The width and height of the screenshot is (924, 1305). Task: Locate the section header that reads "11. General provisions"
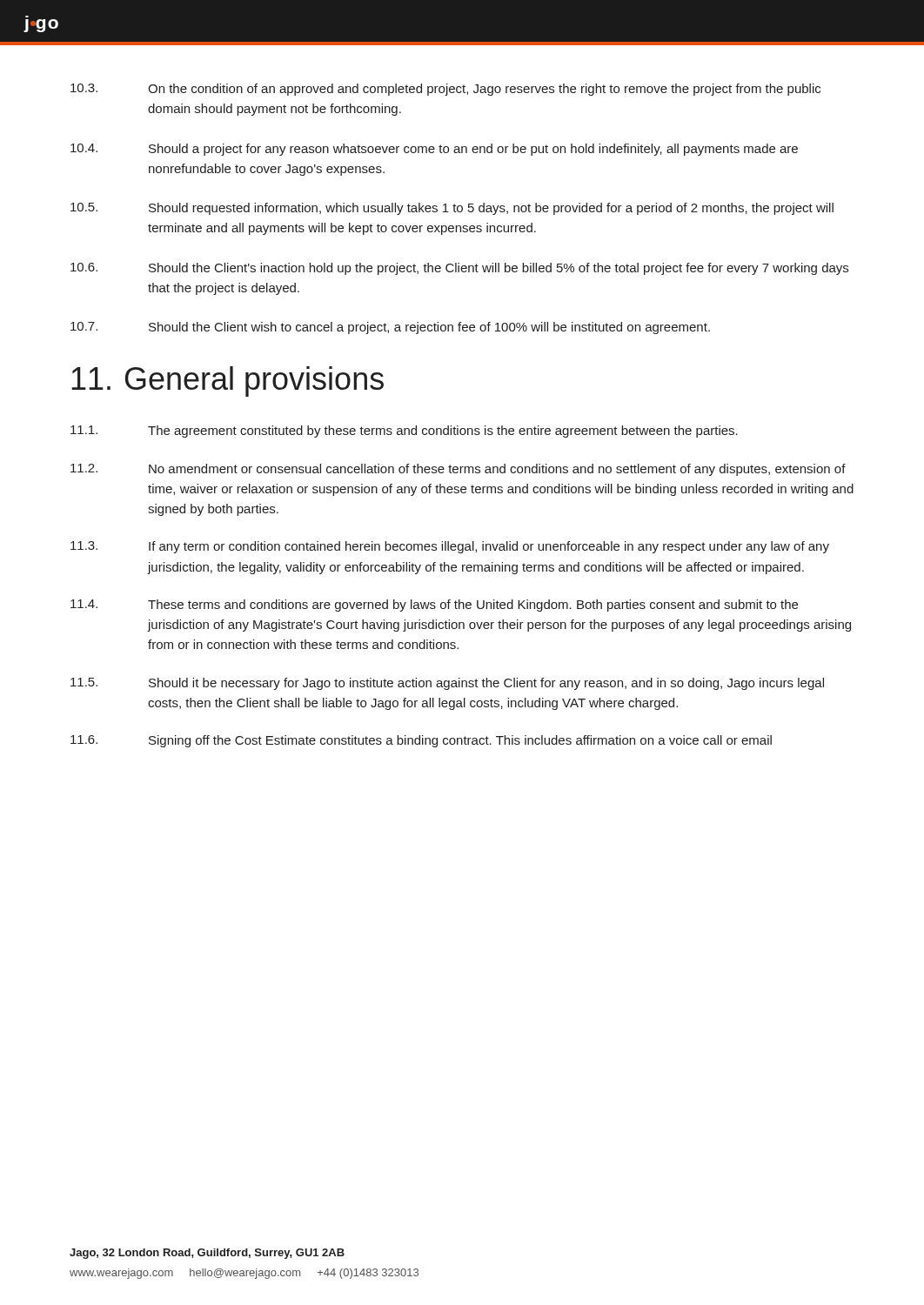[x=227, y=379]
